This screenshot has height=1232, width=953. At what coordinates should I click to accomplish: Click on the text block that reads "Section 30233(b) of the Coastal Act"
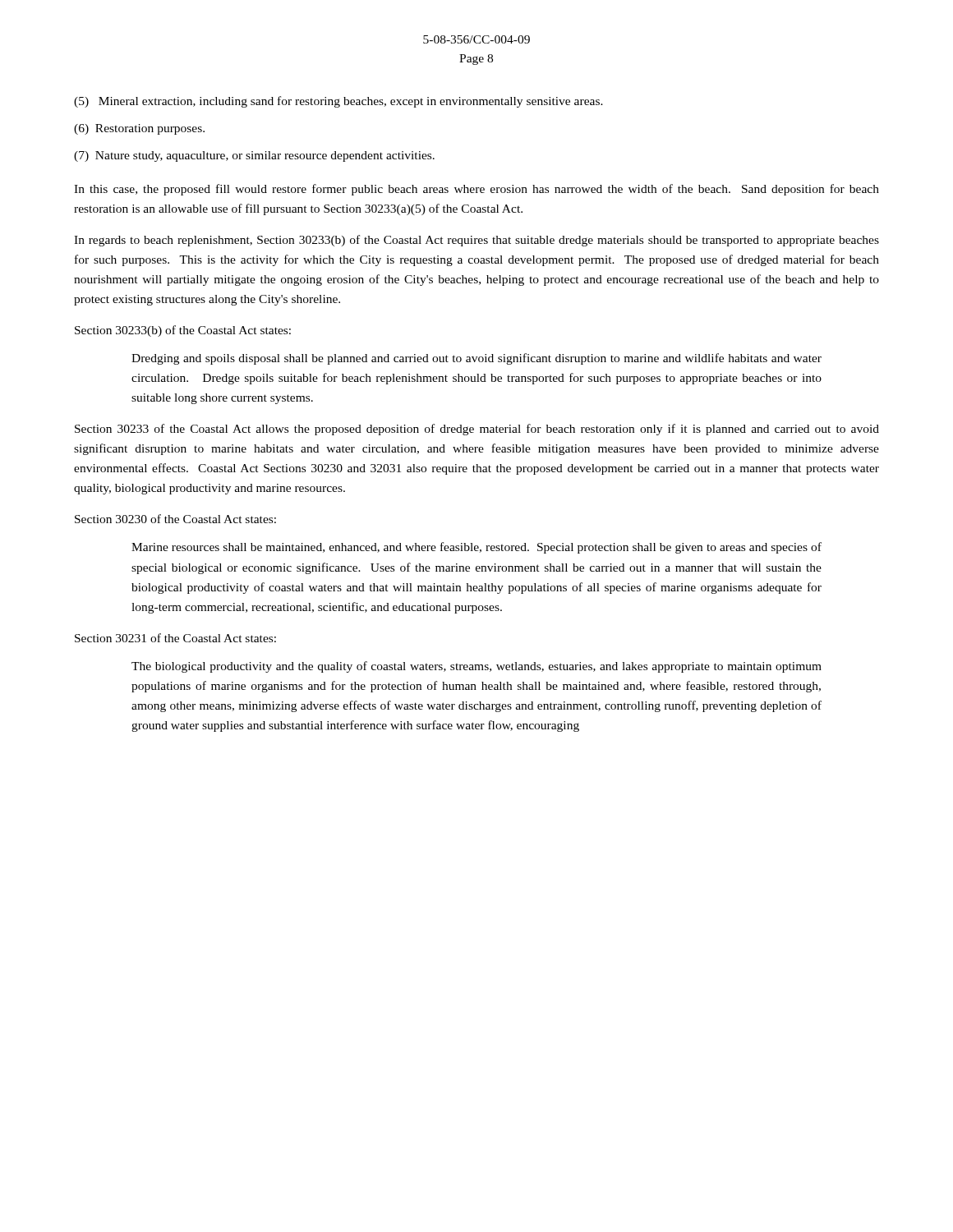point(183,330)
